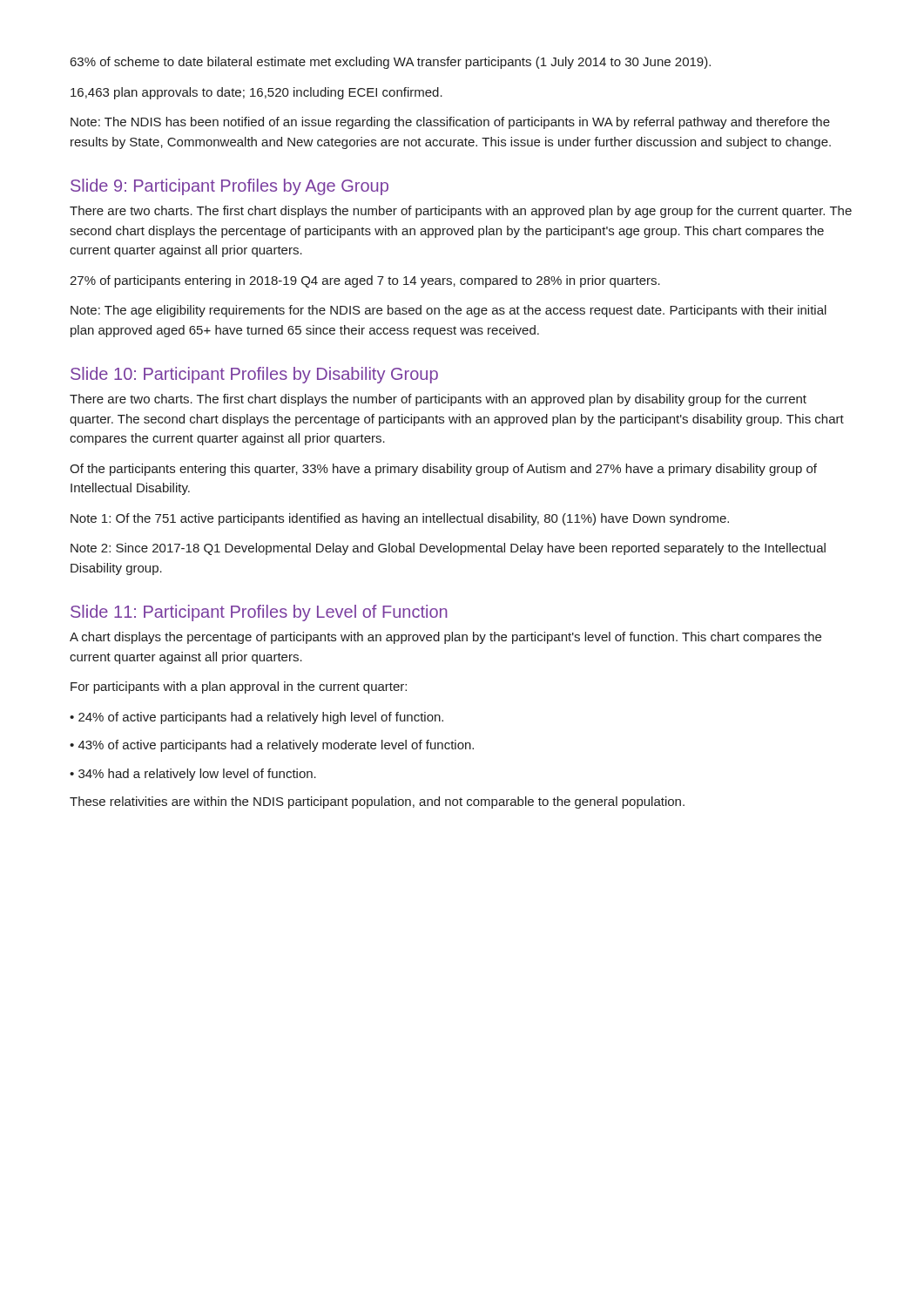The width and height of the screenshot is (924, 1307).
Task: Click the passage that begins "Note: The NDIS has been notified of an"
Action: point(451,131)
